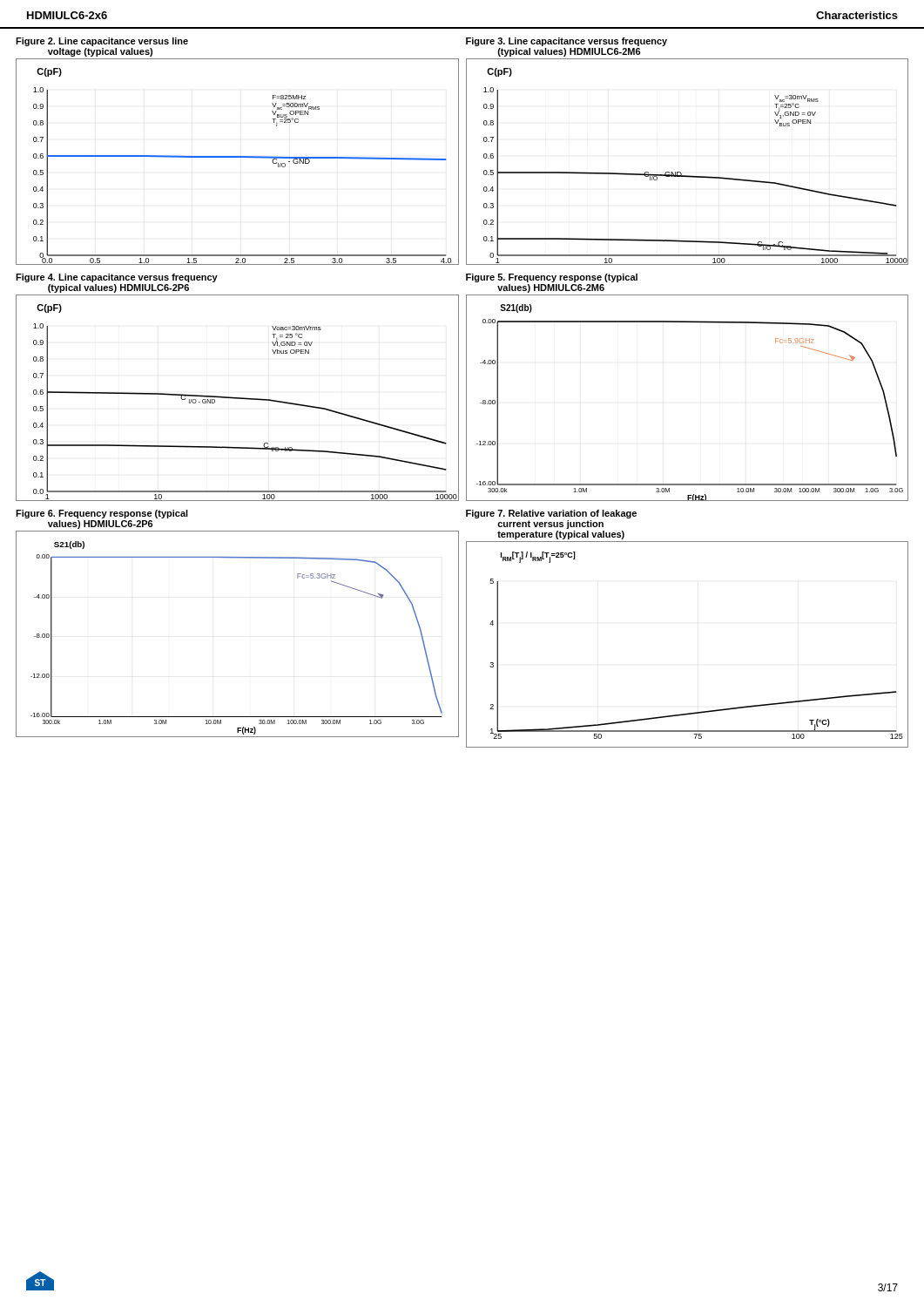Image resolution: width=924 pixels, height=1307 pixels.
Task: Find the caption on this page that starts "Figure 4. Line capacitance"
Action: click(117, 282)
